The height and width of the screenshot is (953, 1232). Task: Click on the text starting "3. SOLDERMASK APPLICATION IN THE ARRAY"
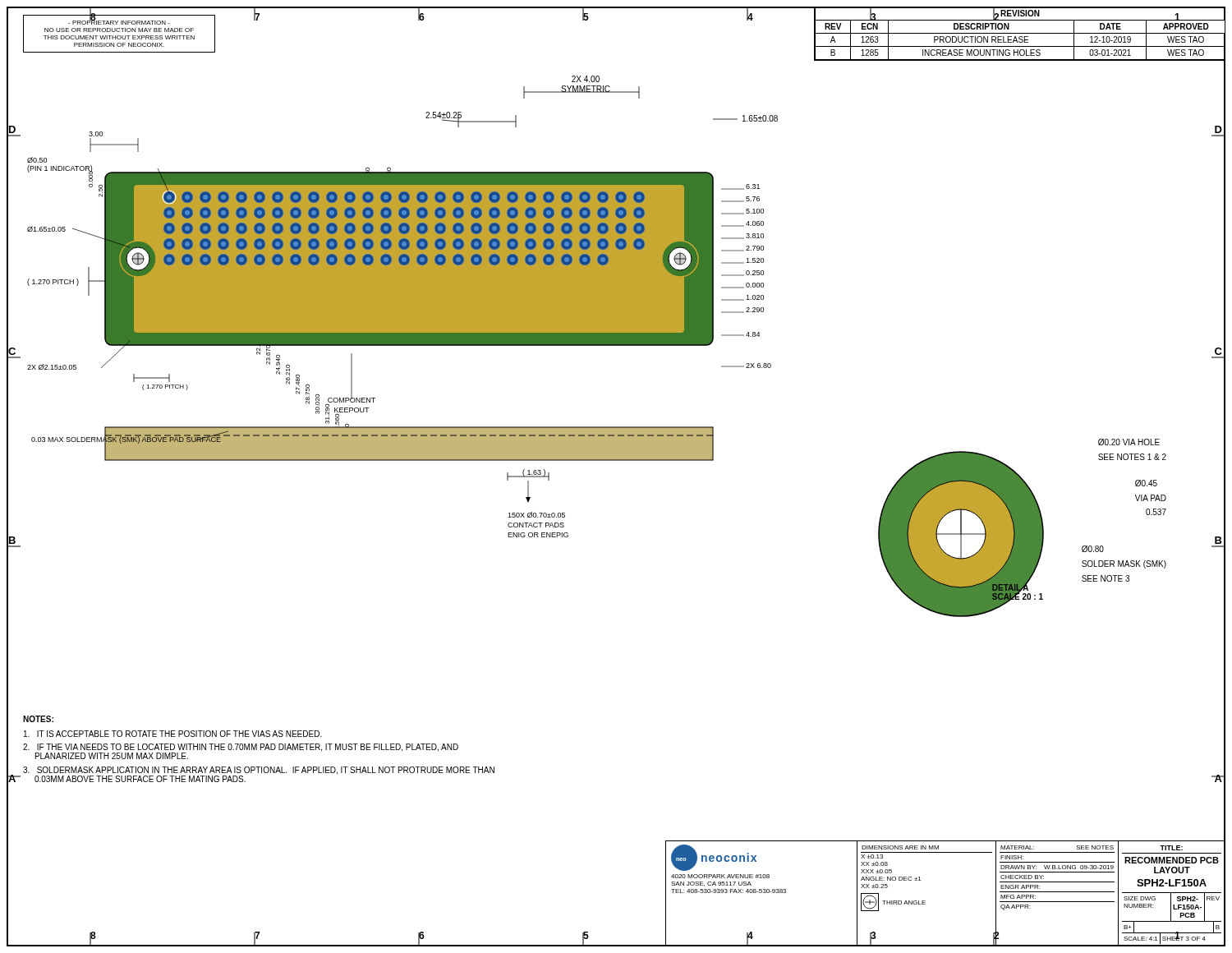[259, 775]
